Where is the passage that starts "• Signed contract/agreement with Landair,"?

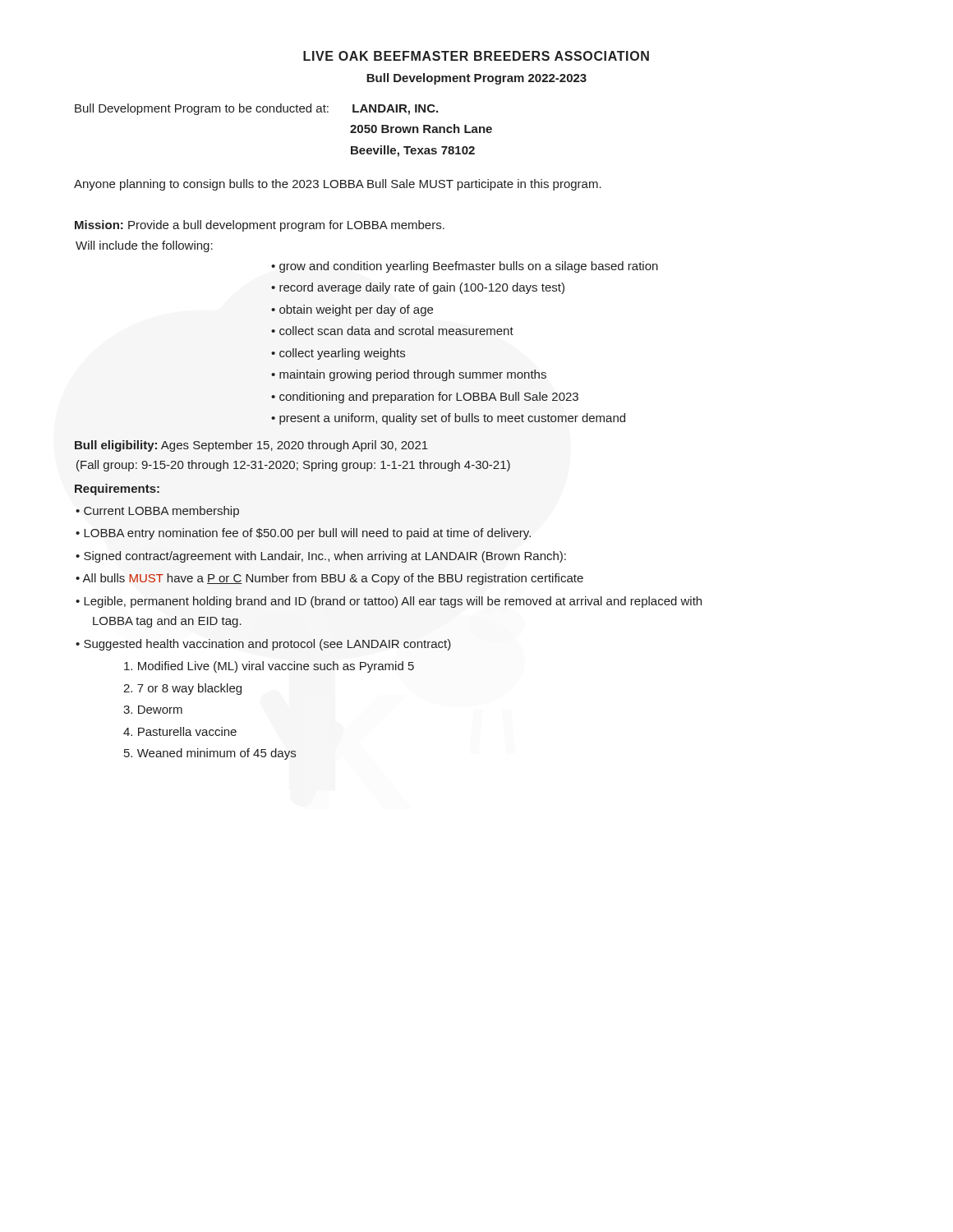pos(321,555)
